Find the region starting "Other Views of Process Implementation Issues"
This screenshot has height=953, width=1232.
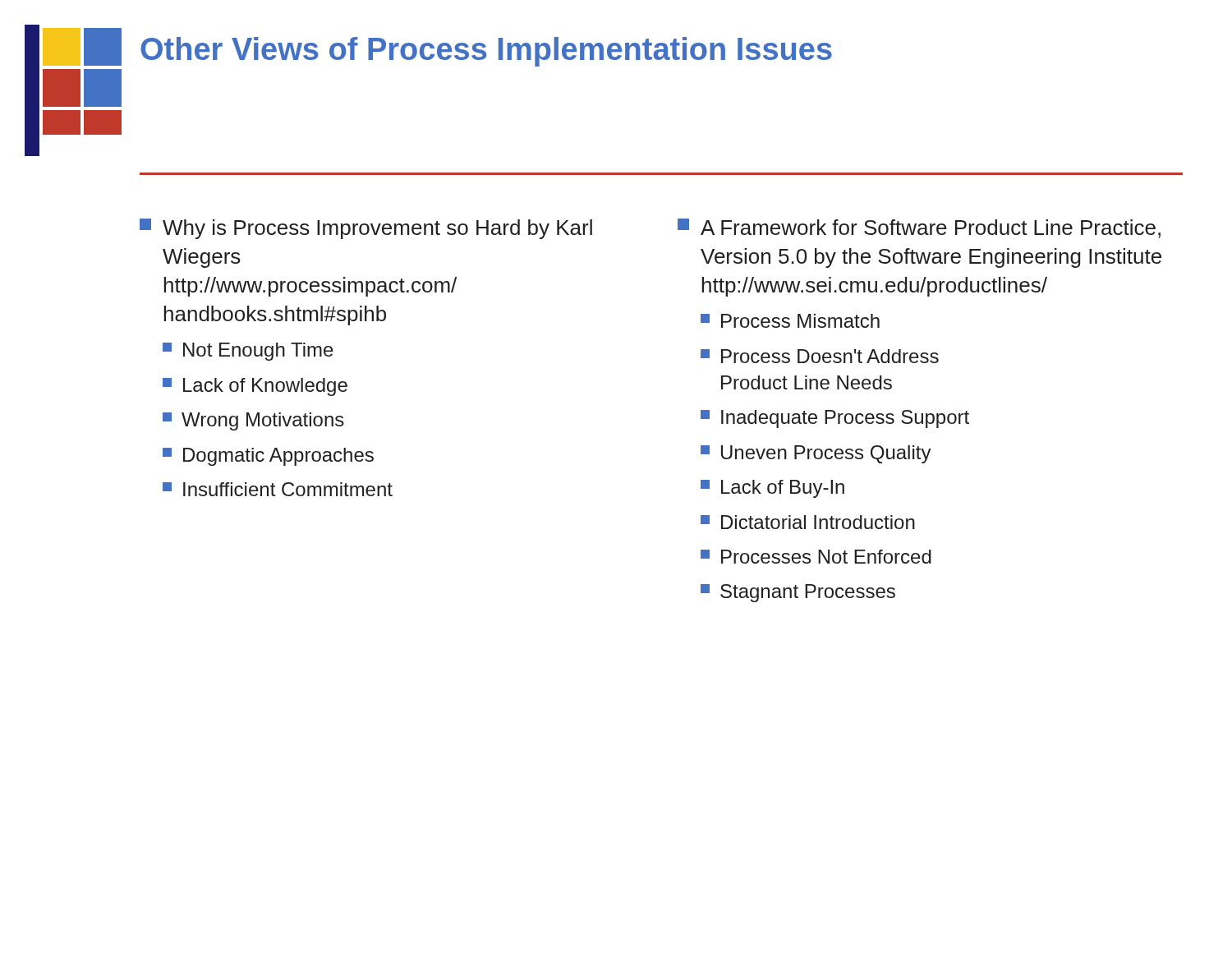pyautogui.click(x=661, y=50)
